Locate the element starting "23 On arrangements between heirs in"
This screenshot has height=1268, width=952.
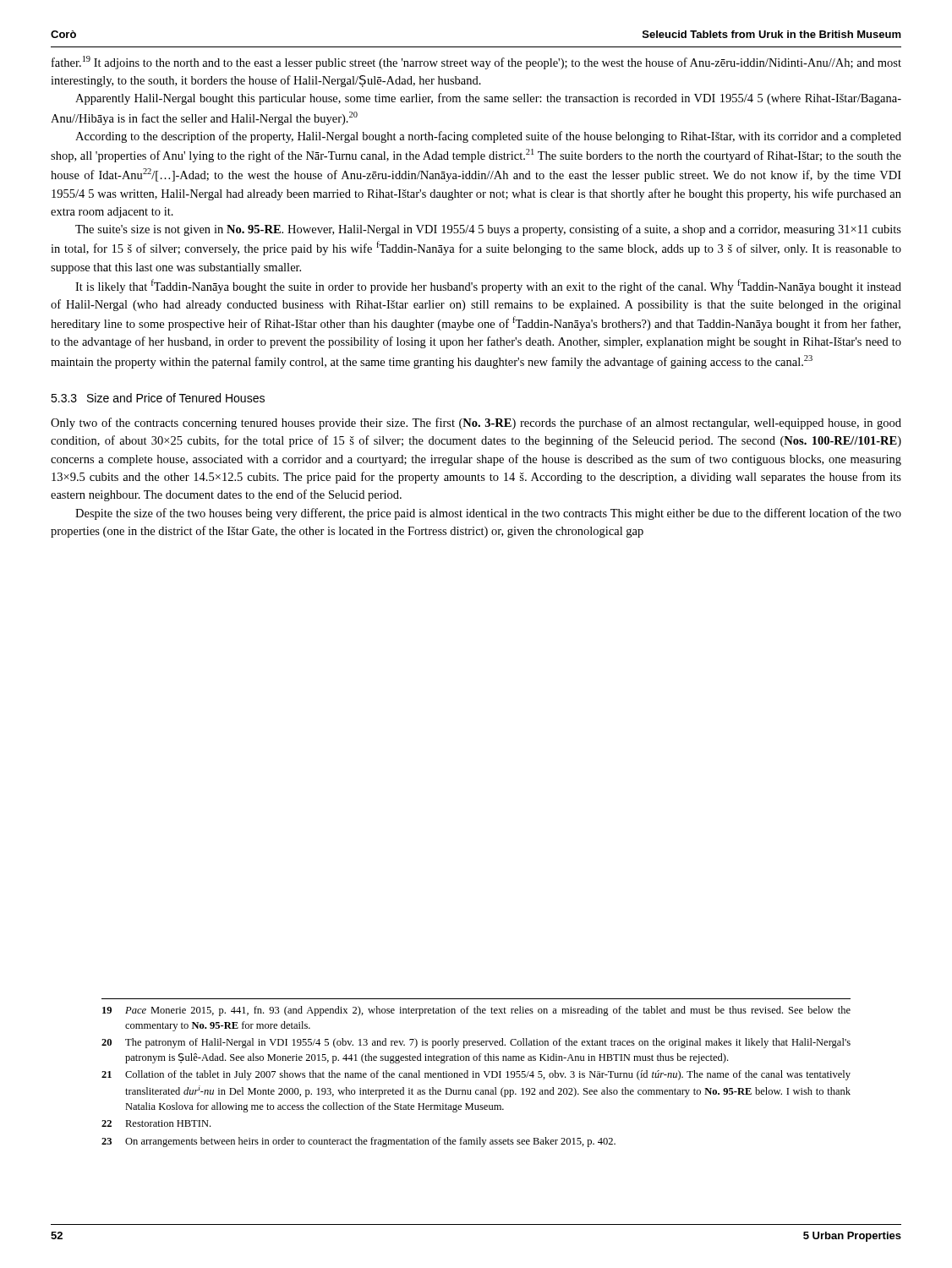(x=476, y=1141)
